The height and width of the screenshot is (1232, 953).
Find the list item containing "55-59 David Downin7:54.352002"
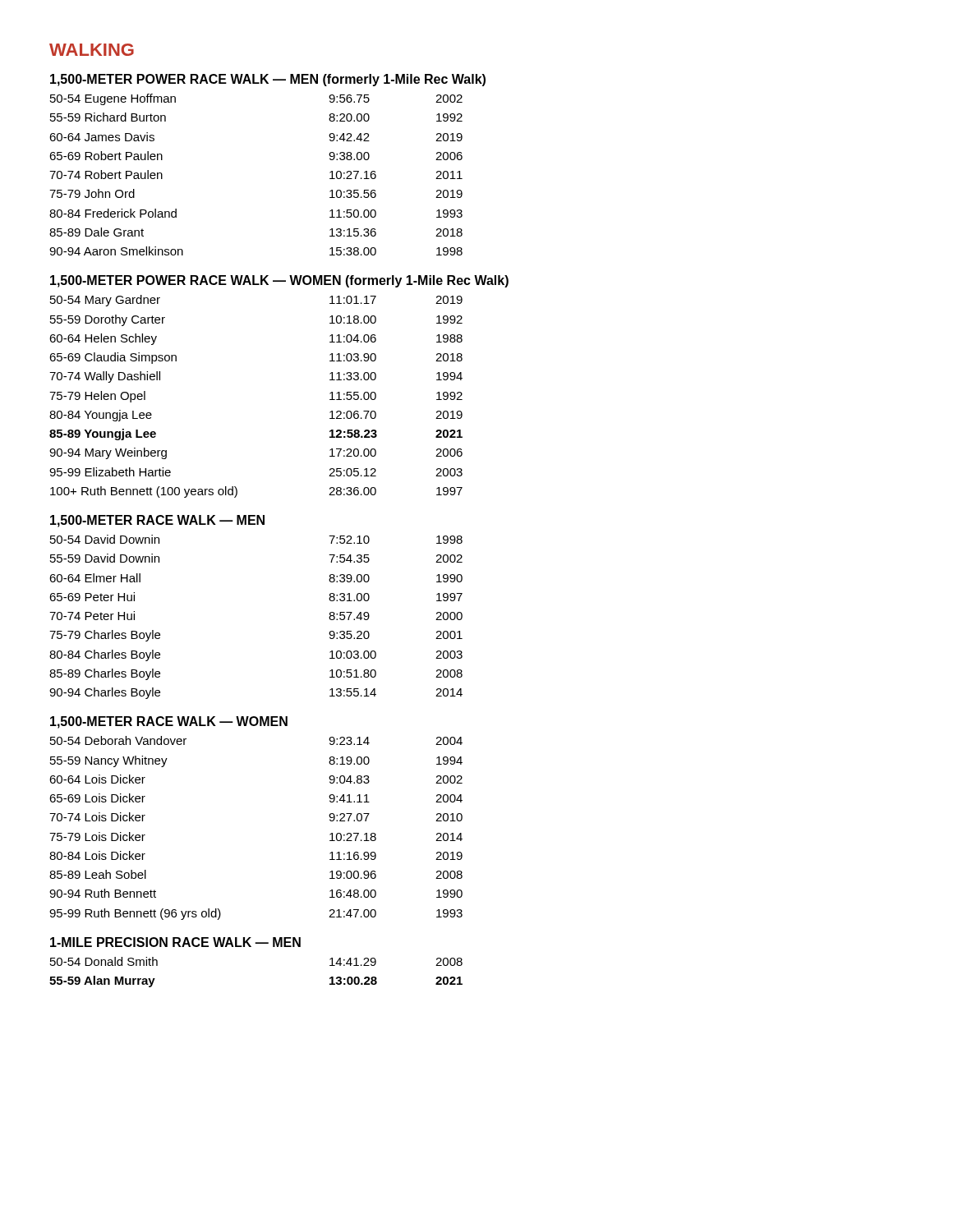(x=107, y=558)
